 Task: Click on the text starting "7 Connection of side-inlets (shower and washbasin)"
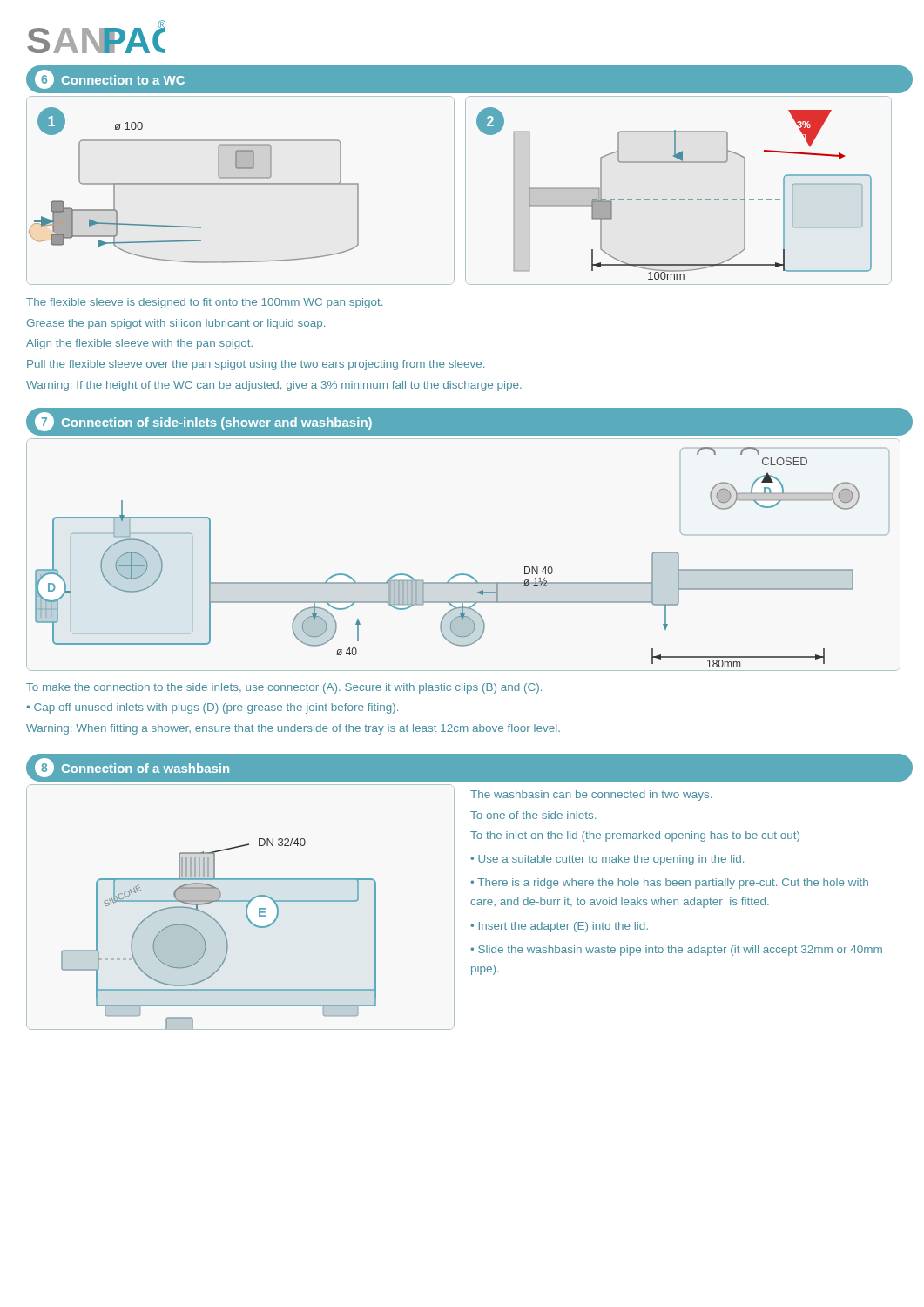pyautogui.click(x=204, y=422)
